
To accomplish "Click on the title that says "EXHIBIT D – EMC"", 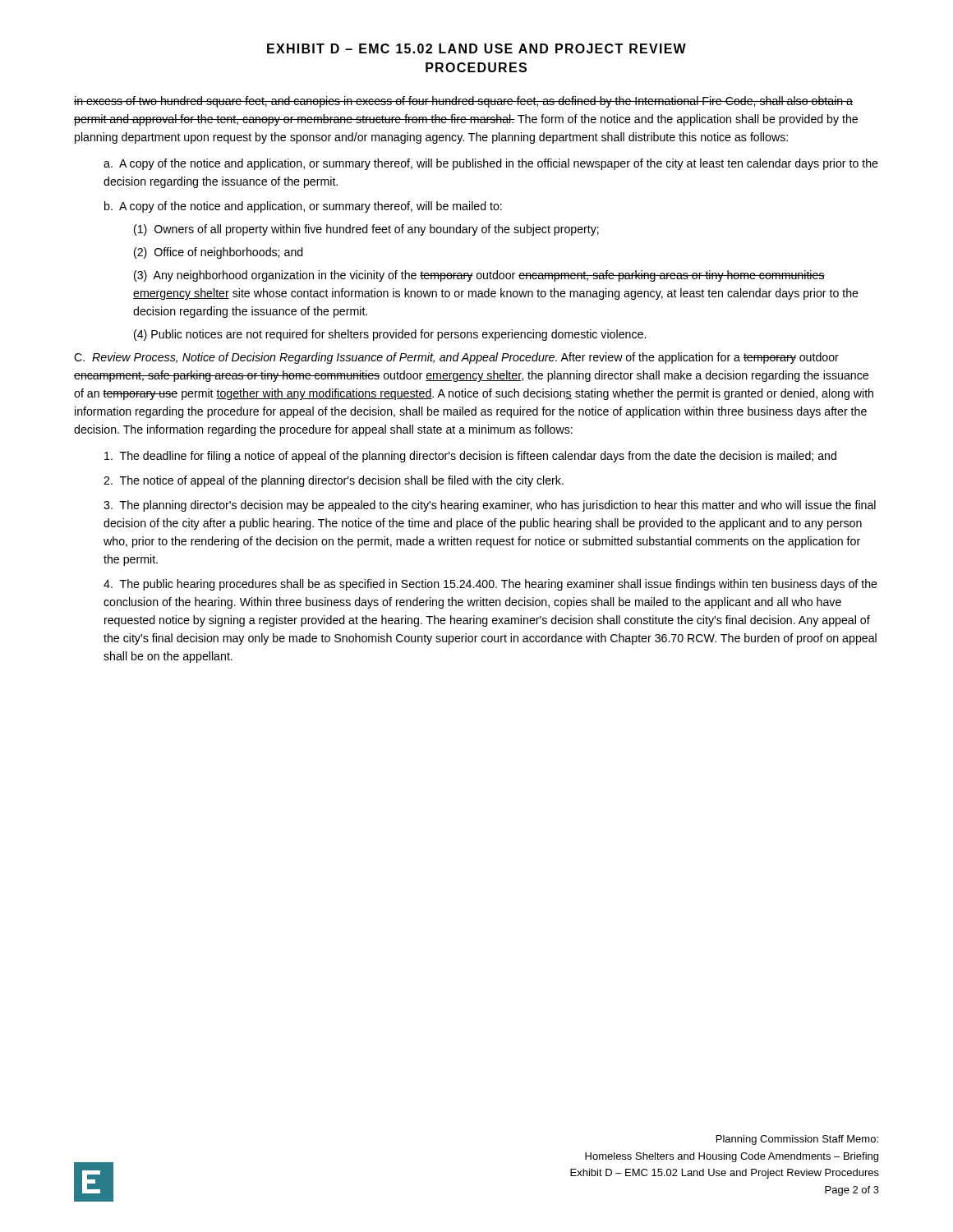I will [x=476, y=58].
